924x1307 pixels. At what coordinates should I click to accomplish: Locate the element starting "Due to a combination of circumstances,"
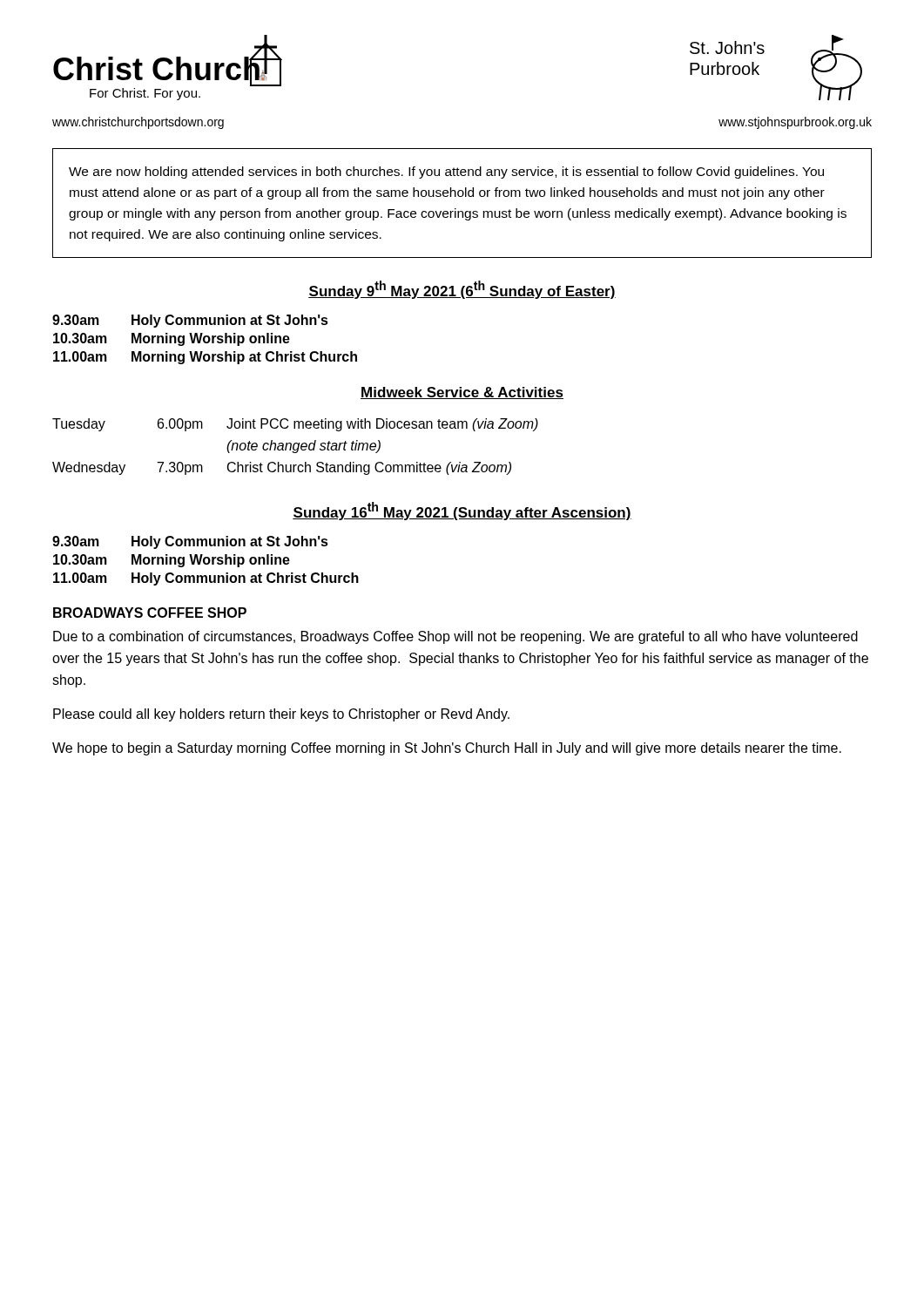[461, 658]
